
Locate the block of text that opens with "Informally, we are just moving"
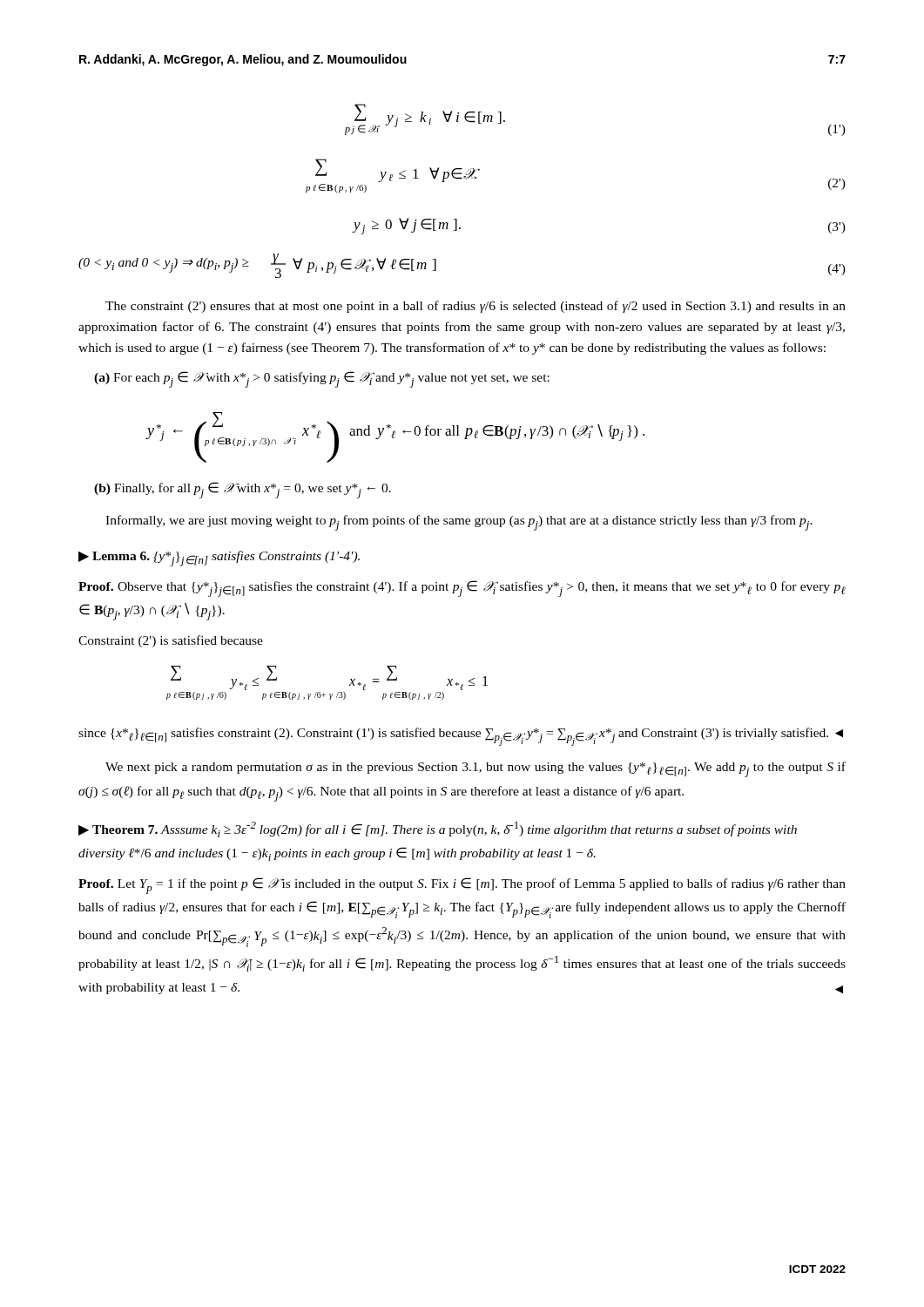coord(459,522)
